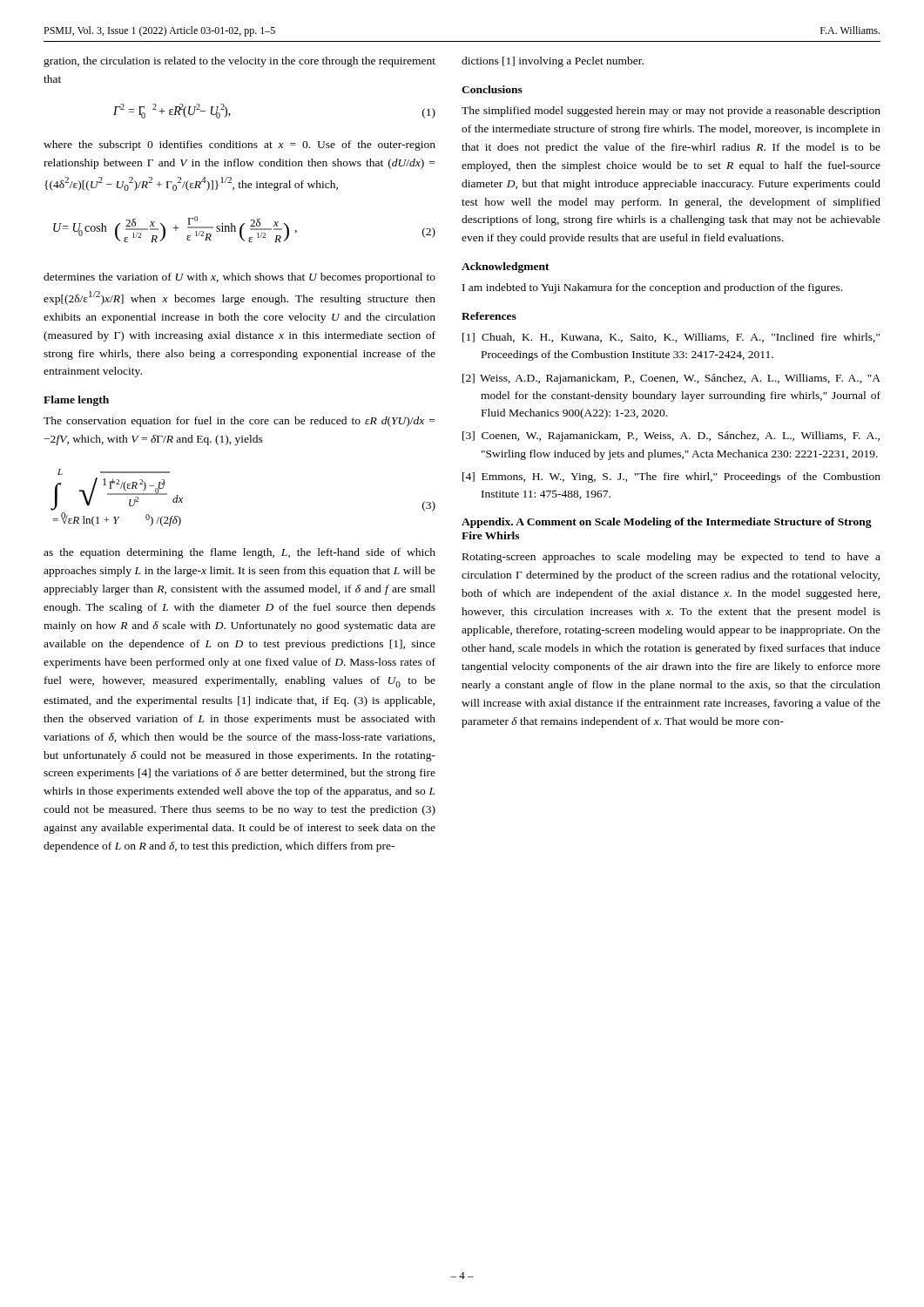
Task: Where is the passage that starts "Rotating-screen approaches to scale modeling may be expected"?
Action: coord(671,639)
